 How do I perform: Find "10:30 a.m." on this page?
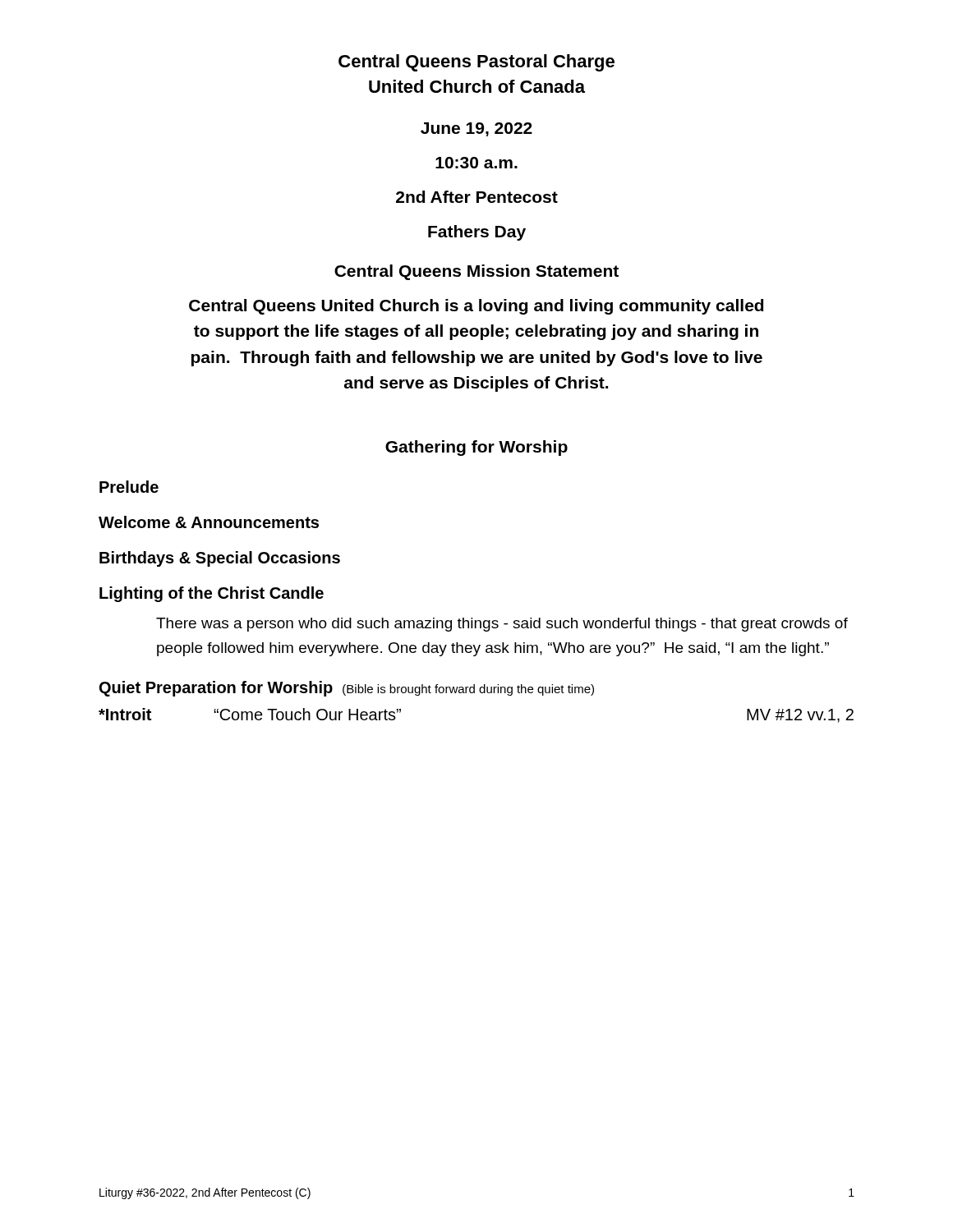(476, 162)
